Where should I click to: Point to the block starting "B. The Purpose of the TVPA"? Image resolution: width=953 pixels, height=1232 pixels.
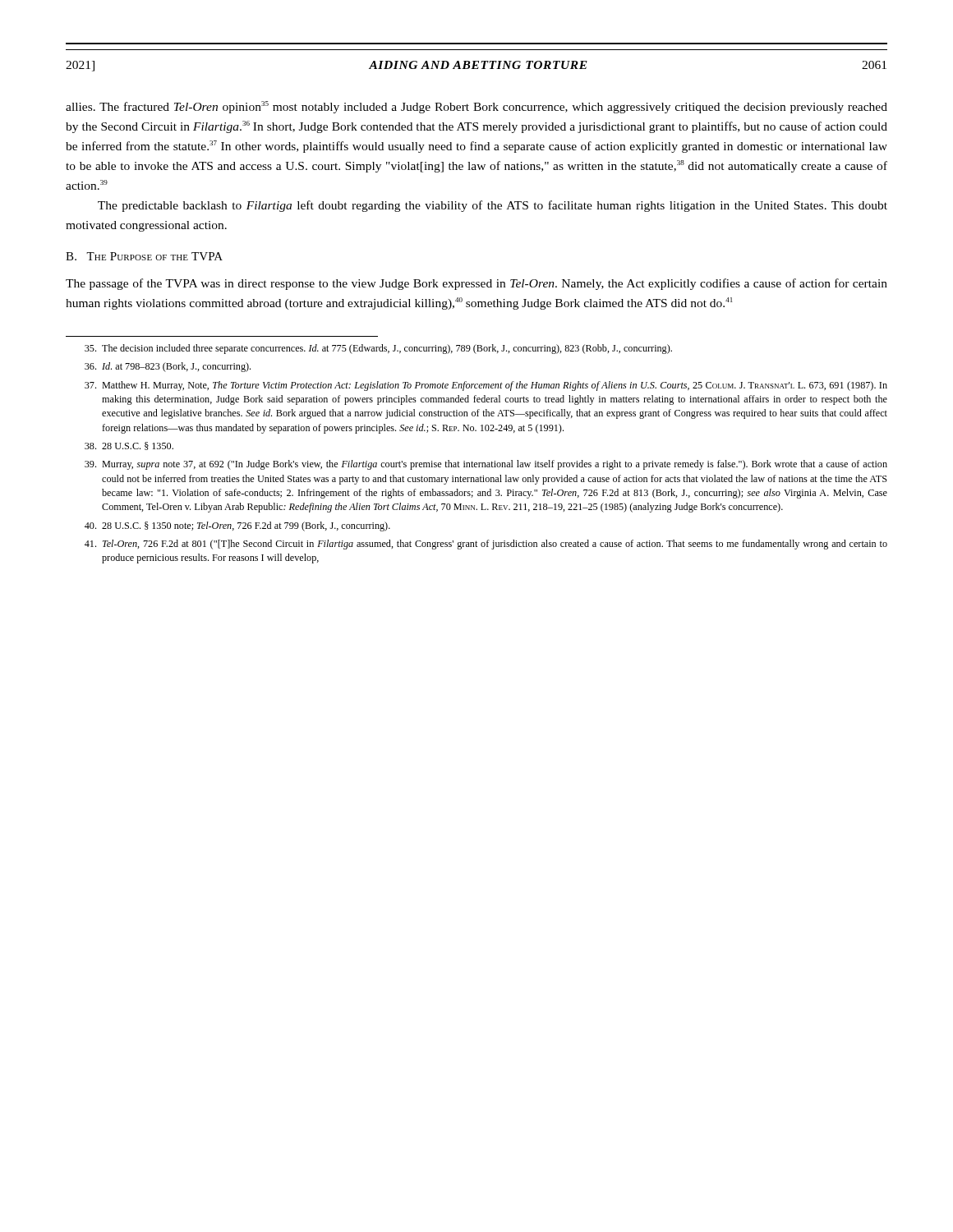(144, 256)
